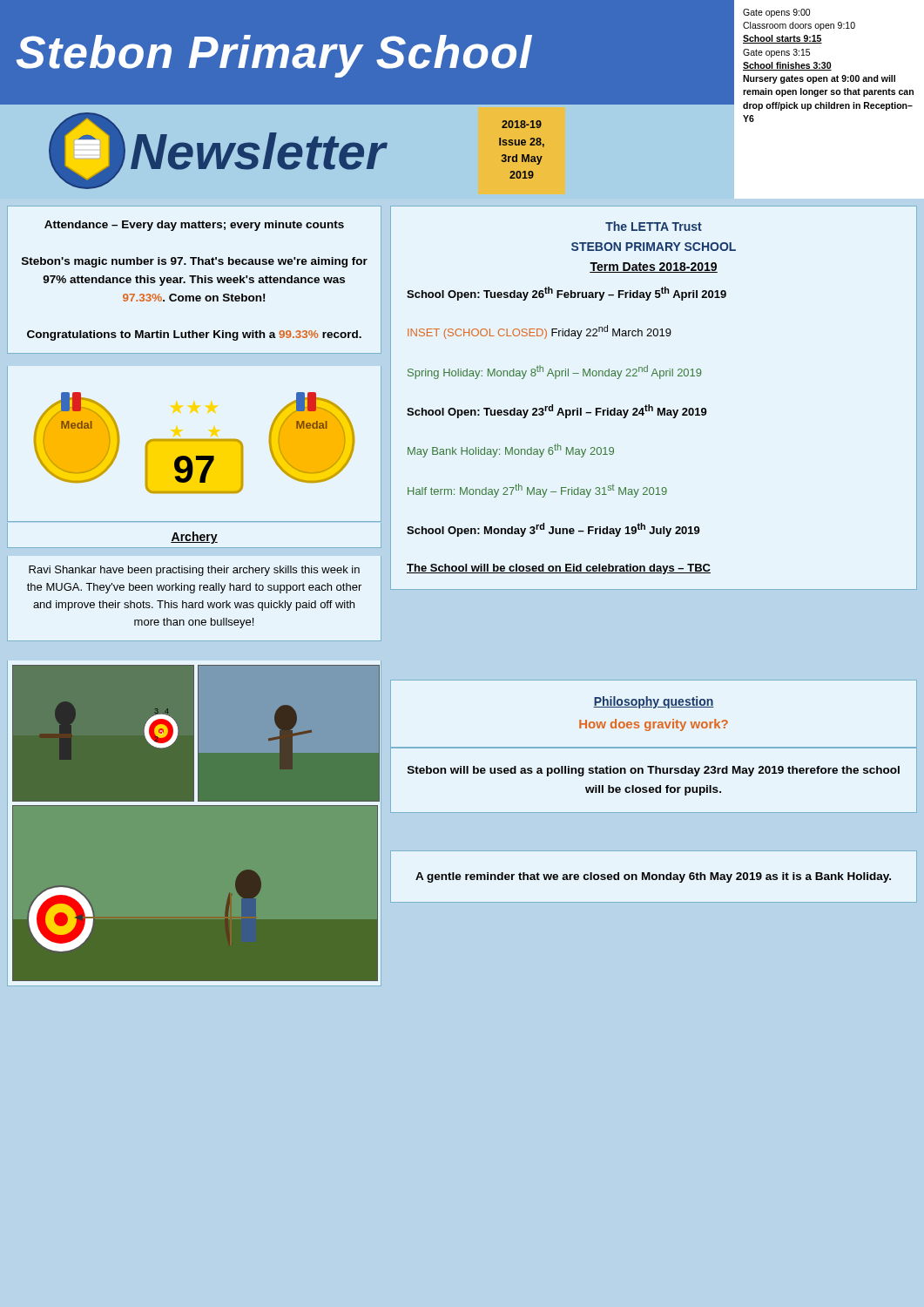Select the text that reads "2018-19Issue 28,3rd May2019"
Image resolution: width=924 pixels, height=1307 pixels.
click(522, 150)
